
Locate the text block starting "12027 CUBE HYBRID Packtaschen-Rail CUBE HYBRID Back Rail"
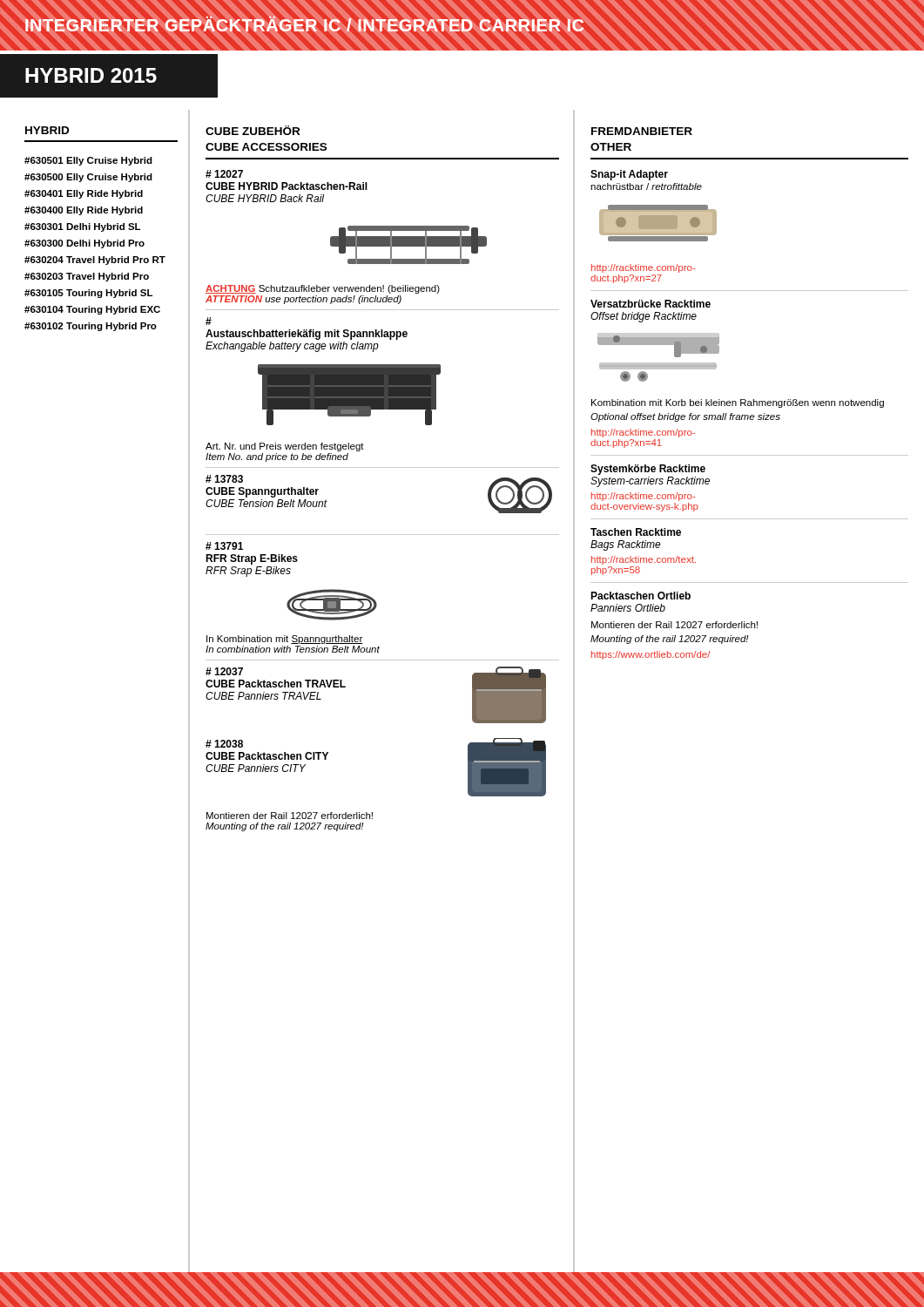[x=287, y=187]
